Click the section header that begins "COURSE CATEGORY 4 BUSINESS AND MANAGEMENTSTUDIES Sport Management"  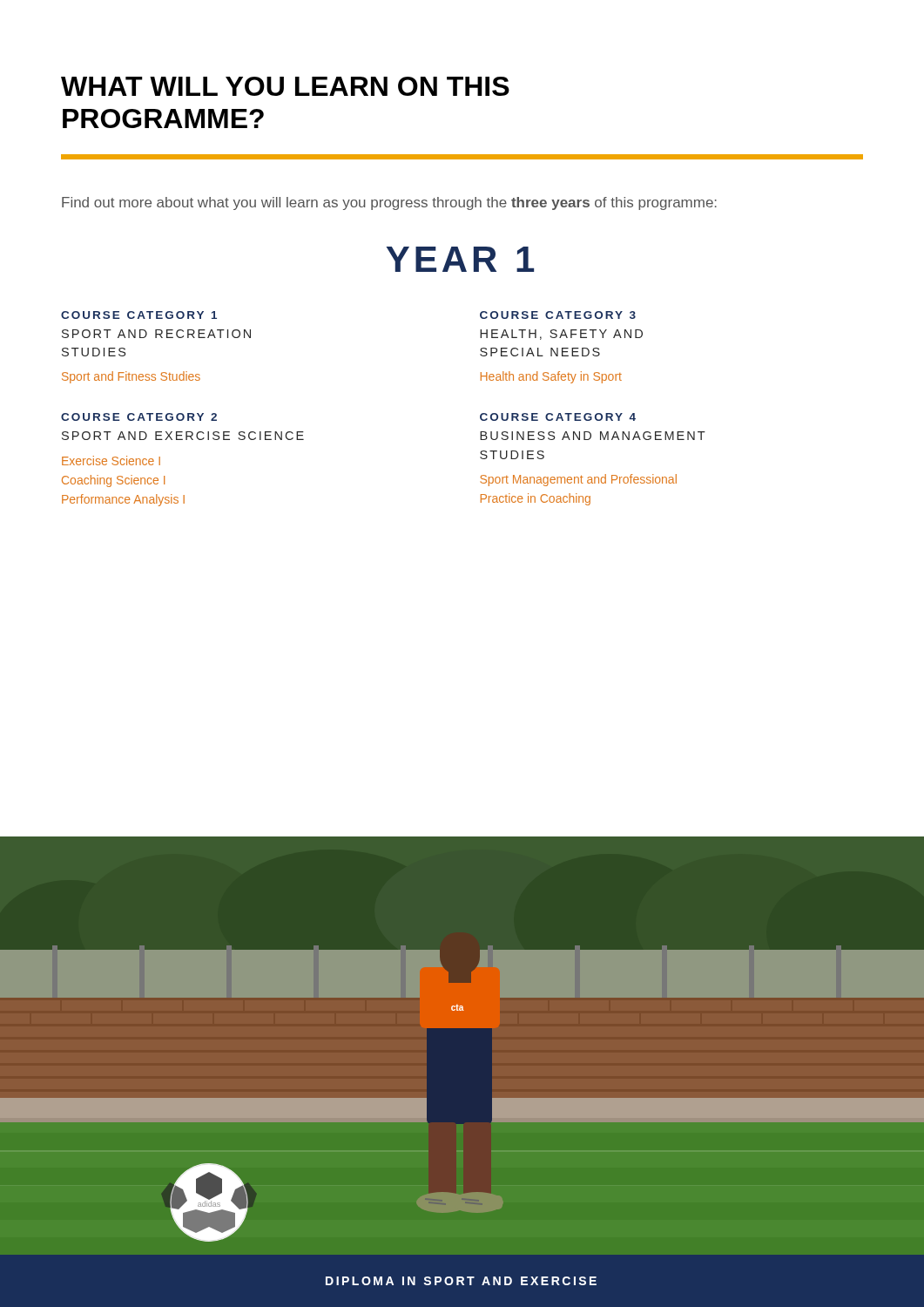point(558,417)
